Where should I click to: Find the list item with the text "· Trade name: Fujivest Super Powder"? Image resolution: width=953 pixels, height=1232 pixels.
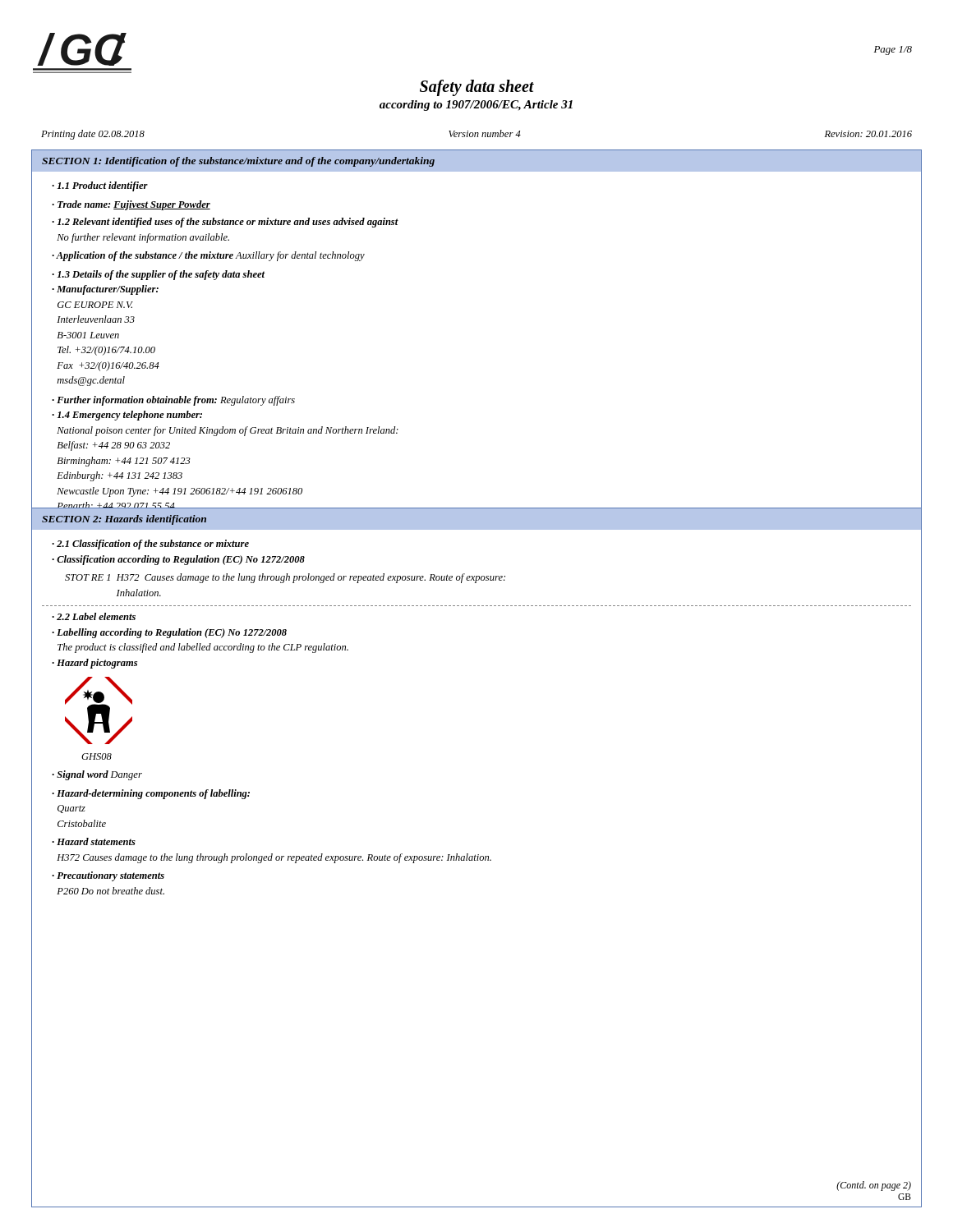pos(131,204)
